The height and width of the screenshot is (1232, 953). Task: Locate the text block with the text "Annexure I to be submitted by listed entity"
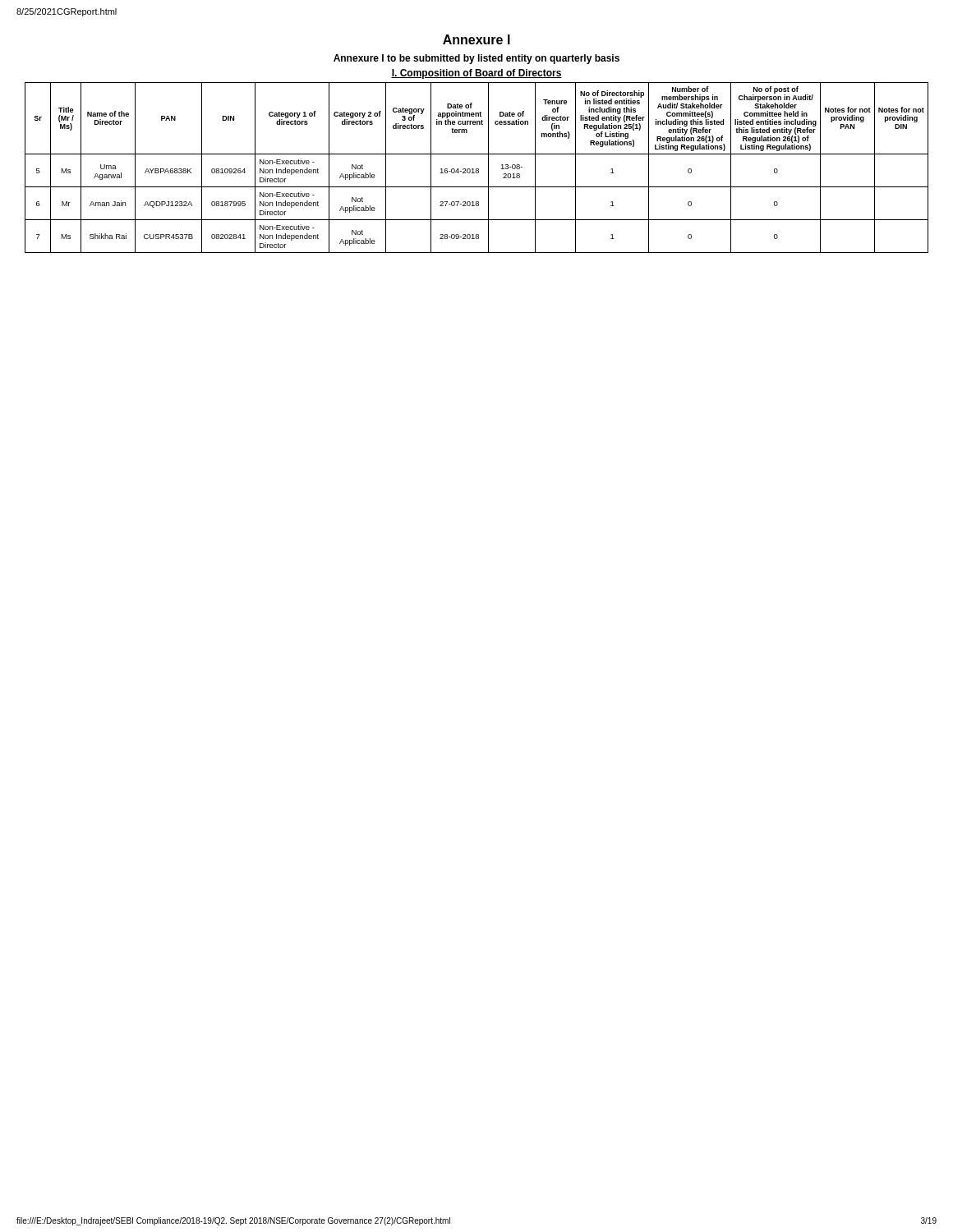pyautogui.click(x=476, y=58)
